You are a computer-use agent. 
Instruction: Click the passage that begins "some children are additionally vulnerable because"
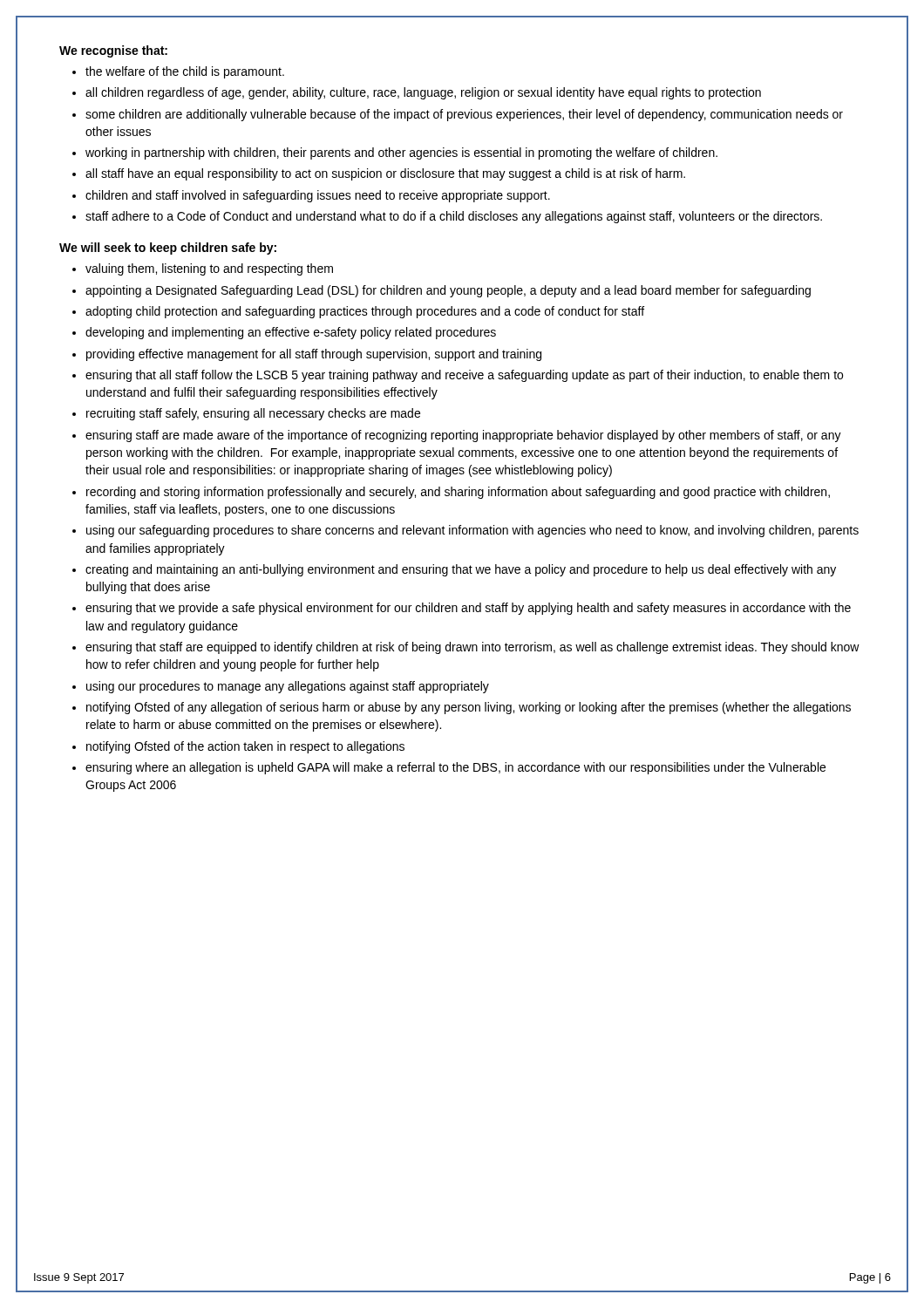(464, 123)
